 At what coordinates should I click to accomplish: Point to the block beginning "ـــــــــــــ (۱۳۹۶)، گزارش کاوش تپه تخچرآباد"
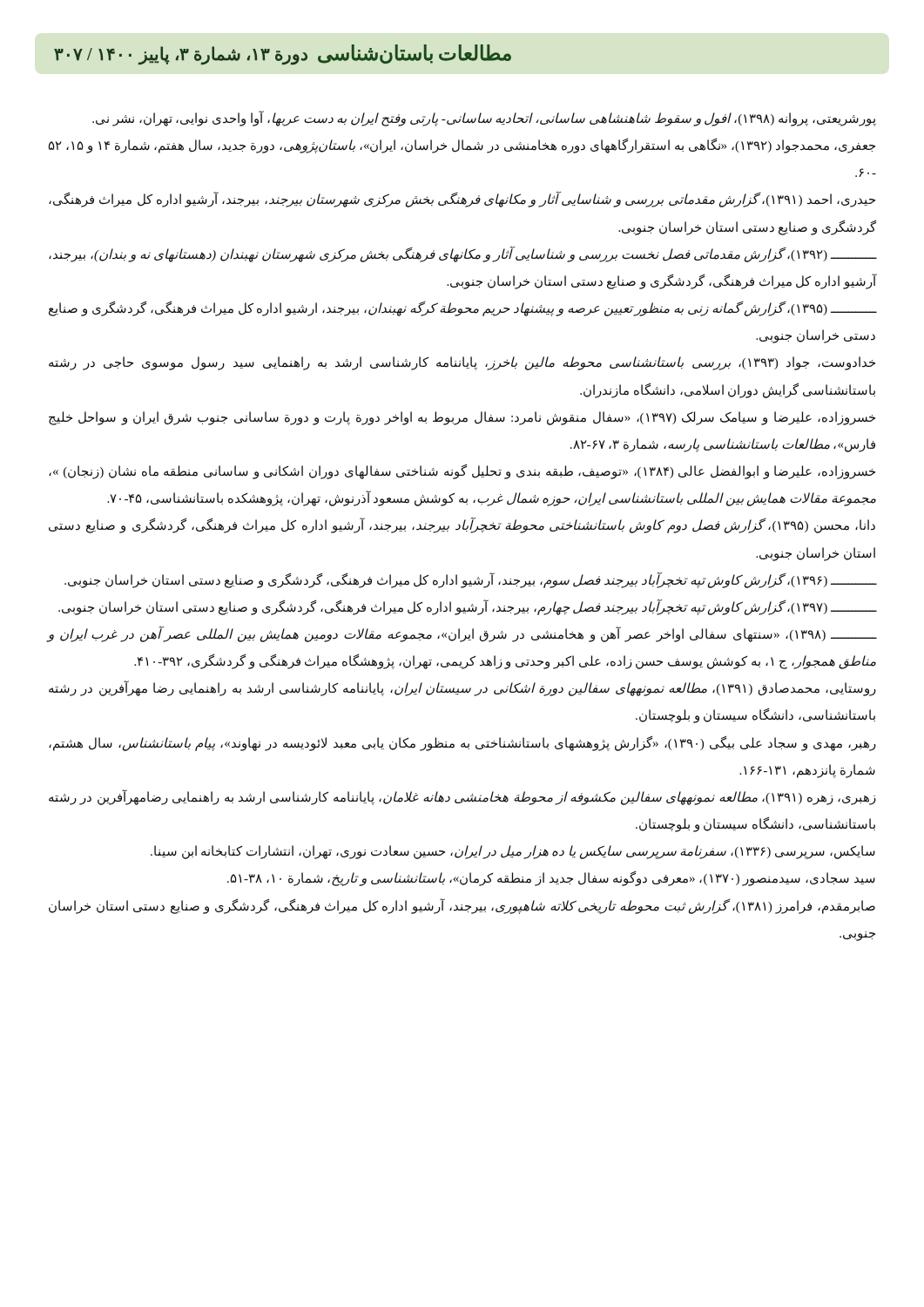pyautogui.click(x=470, y=580)
